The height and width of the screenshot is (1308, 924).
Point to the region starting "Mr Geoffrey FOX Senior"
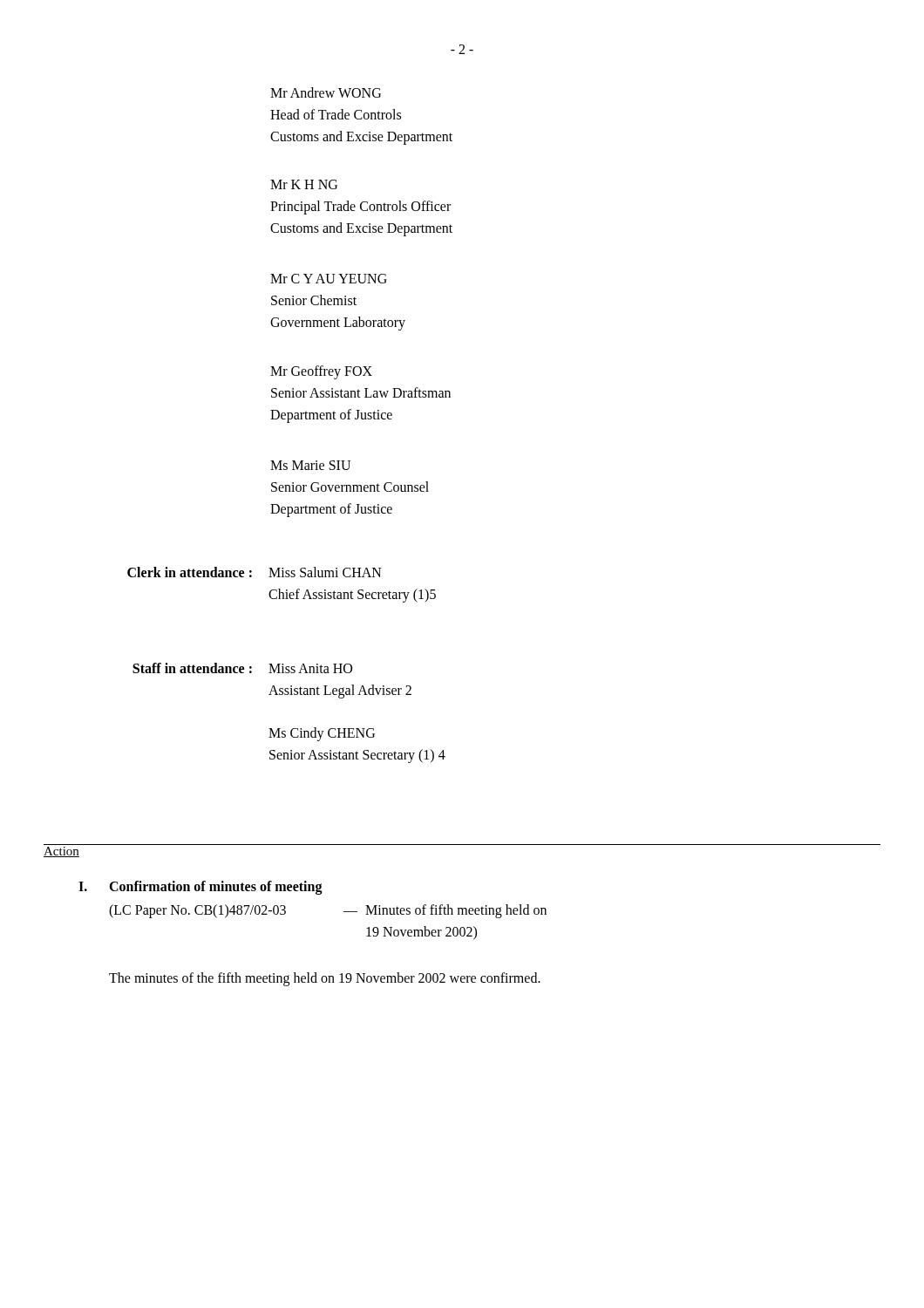click(x=361, y=393)
